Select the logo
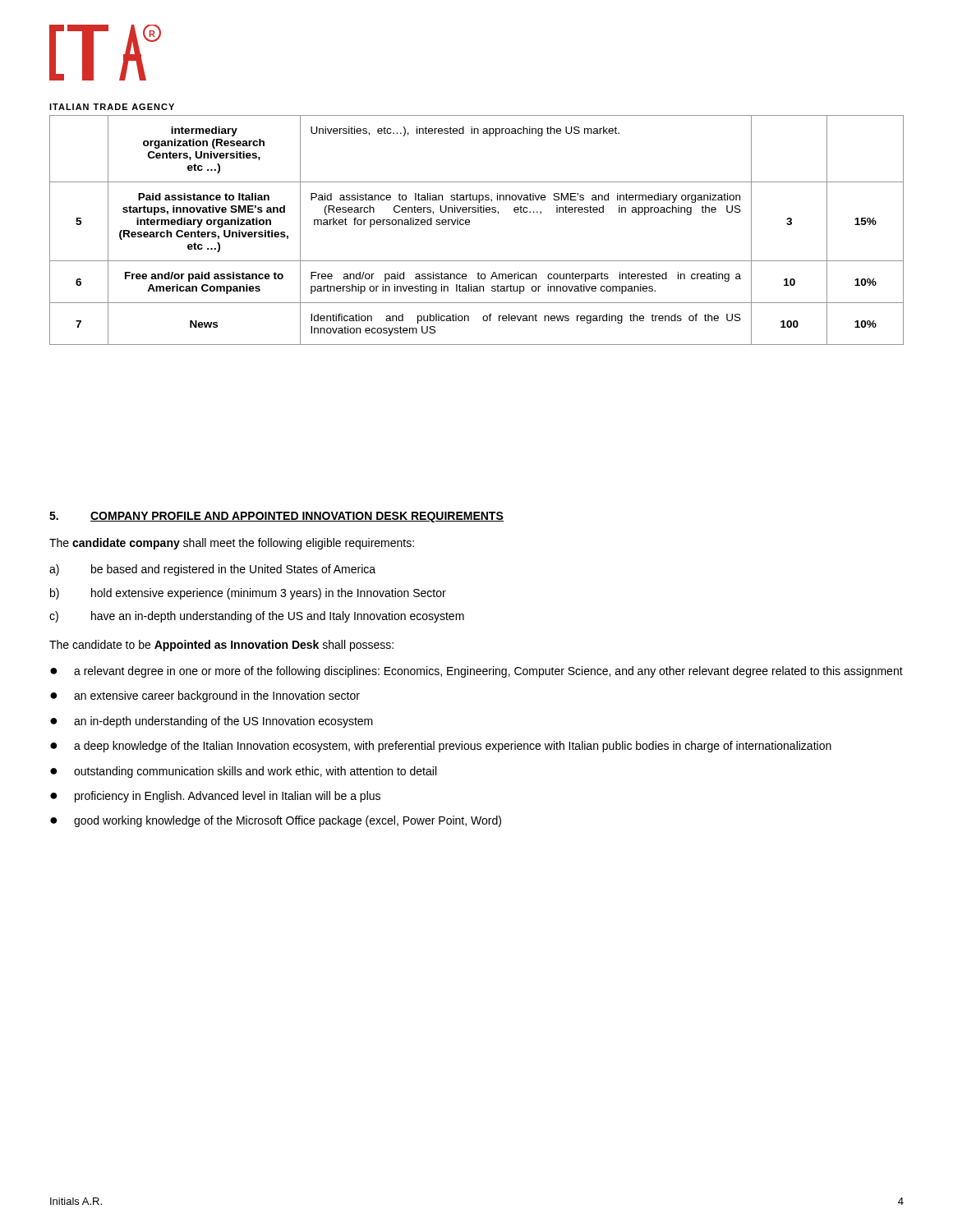This screenshot has height=1232, width=953. (x=131, y=68)
